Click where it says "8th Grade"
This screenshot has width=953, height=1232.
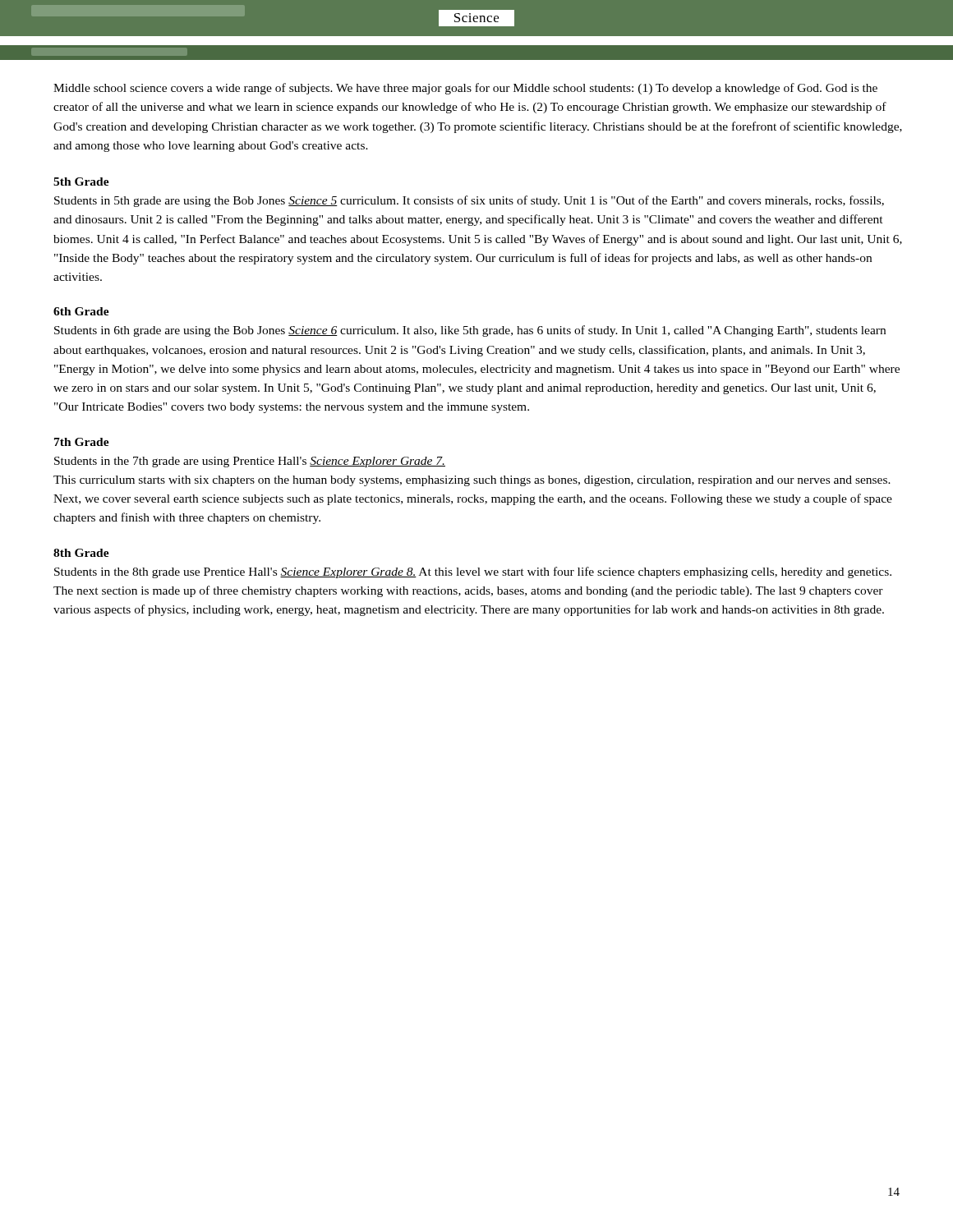81,552
